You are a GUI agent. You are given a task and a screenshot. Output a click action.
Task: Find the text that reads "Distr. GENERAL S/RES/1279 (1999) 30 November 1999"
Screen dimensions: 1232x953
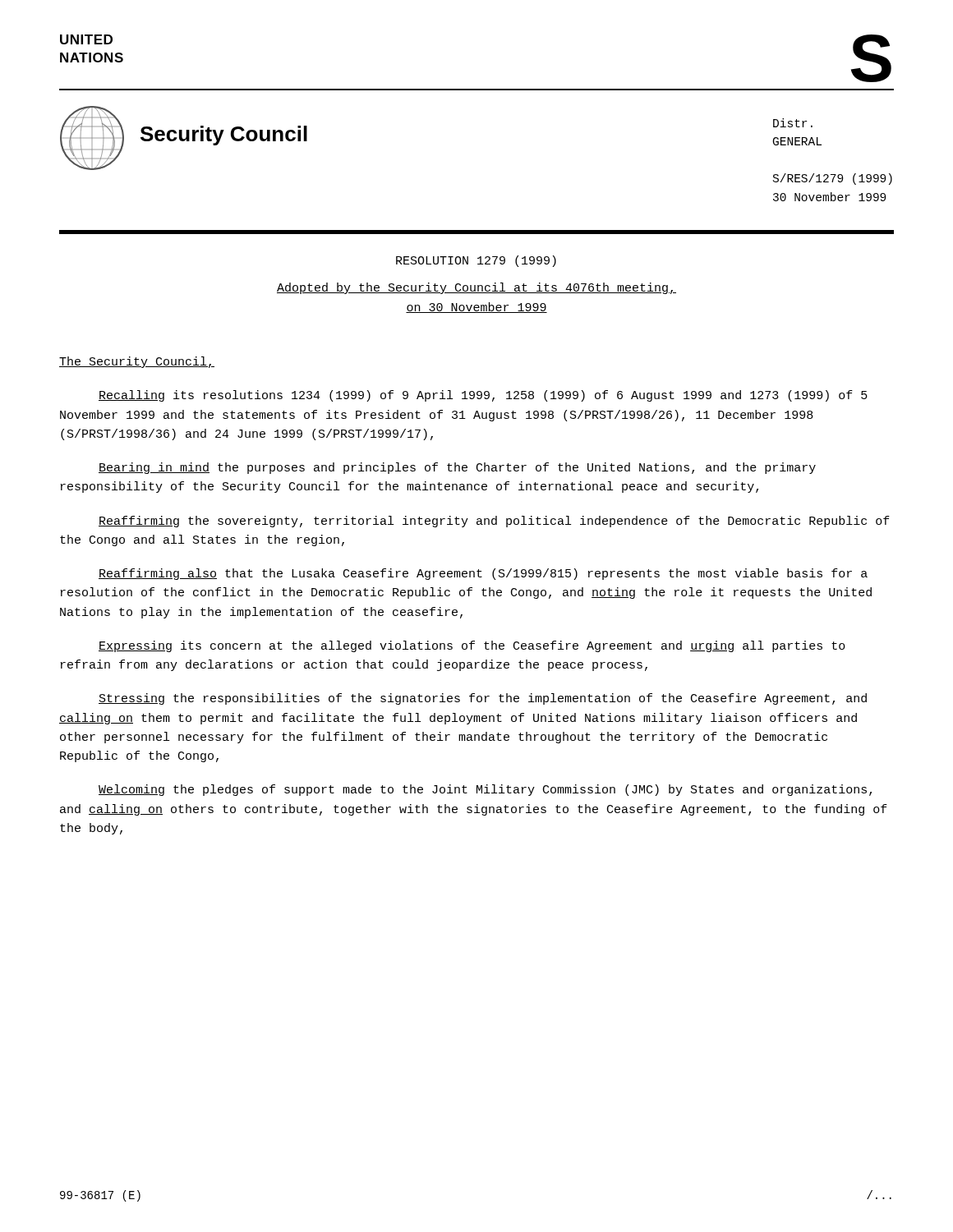(x=793, y=123)
